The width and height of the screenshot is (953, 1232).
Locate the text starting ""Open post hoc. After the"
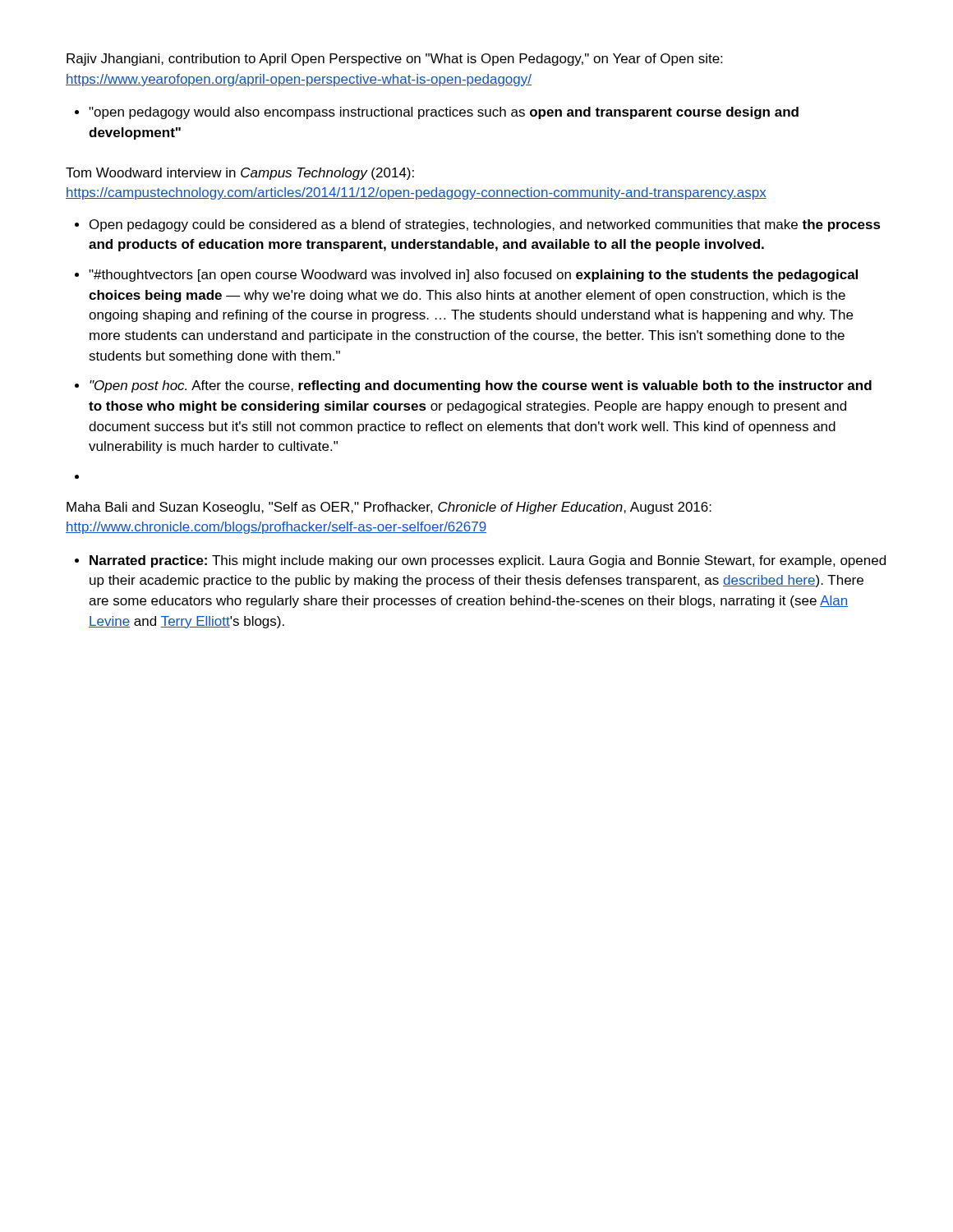(x=488, y=417)
